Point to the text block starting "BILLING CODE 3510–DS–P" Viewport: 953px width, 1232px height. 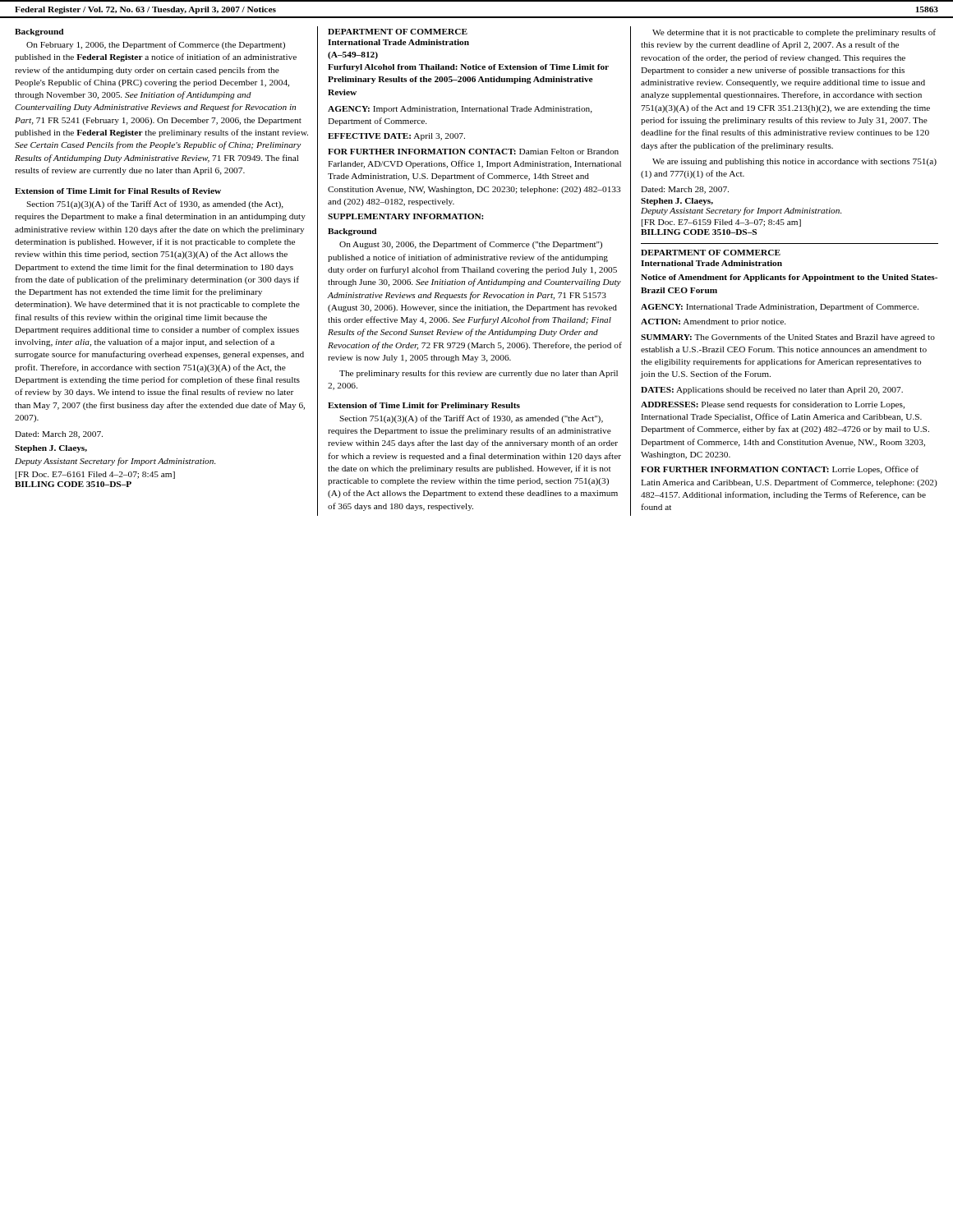coord(73,484)
